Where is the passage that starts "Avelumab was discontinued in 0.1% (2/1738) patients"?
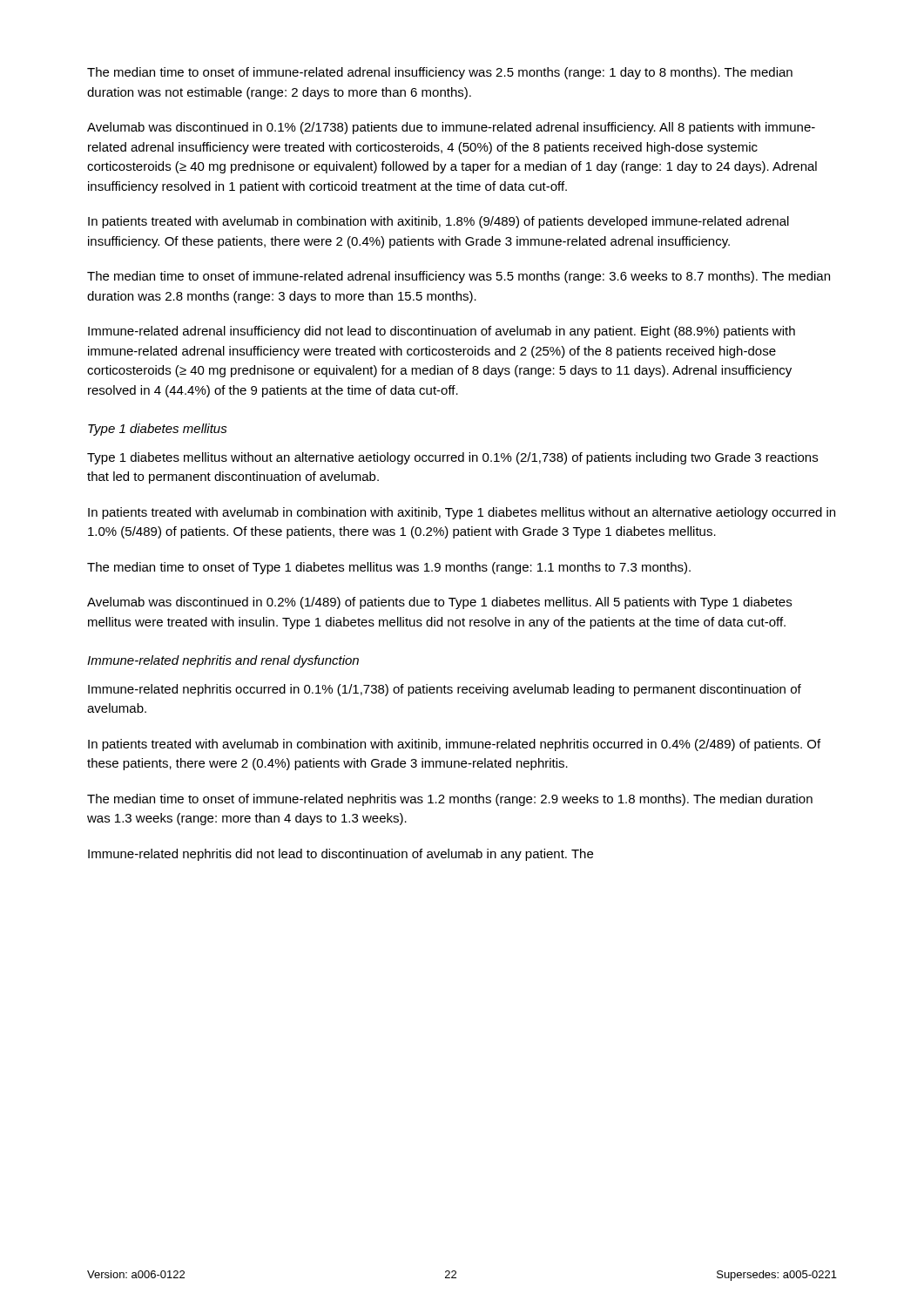Screen dimensions: 1307x924 pyautogui.click(x=452, y=156)
